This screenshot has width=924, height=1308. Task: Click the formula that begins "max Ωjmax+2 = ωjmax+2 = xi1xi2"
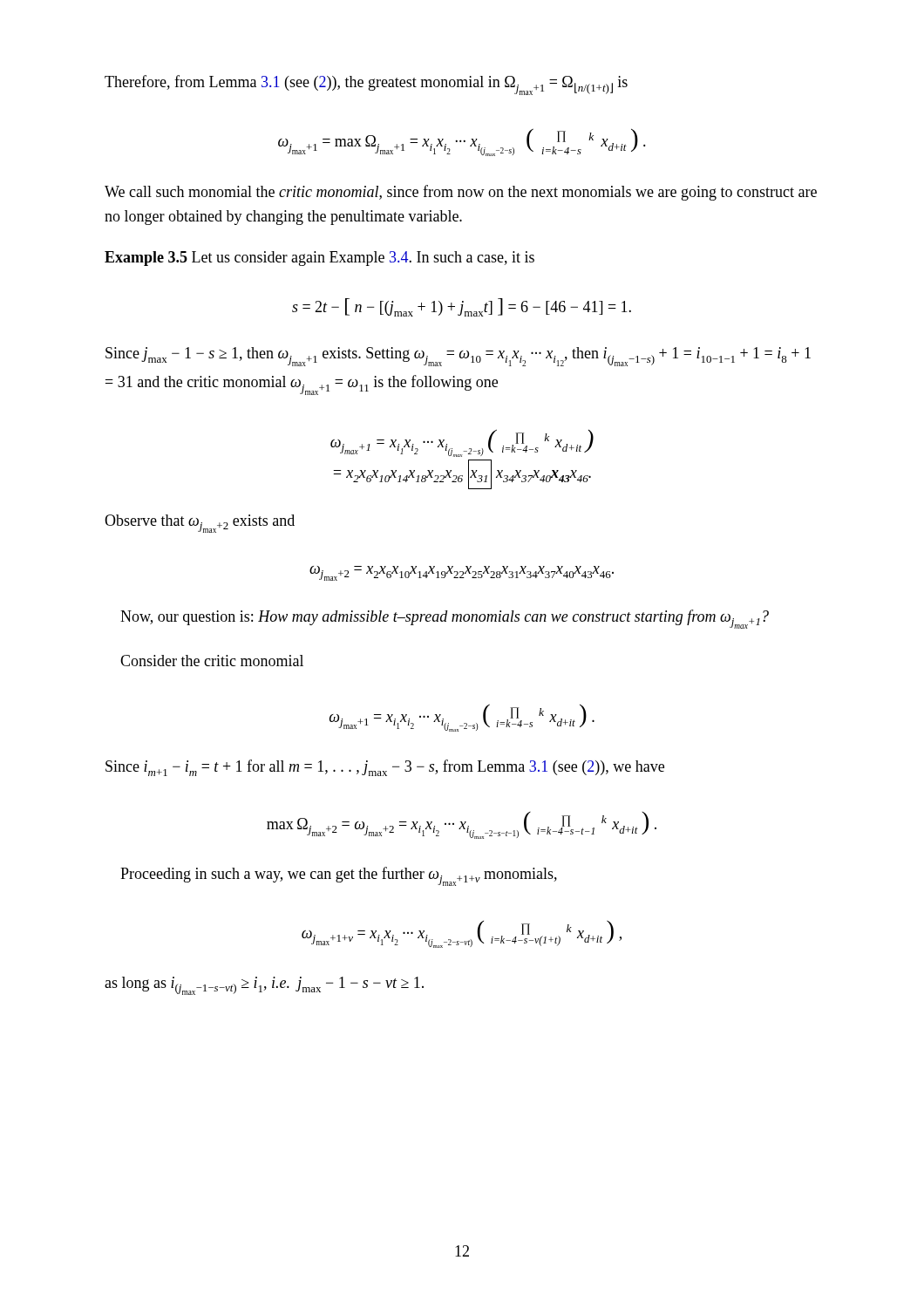(x=462, y=823)
